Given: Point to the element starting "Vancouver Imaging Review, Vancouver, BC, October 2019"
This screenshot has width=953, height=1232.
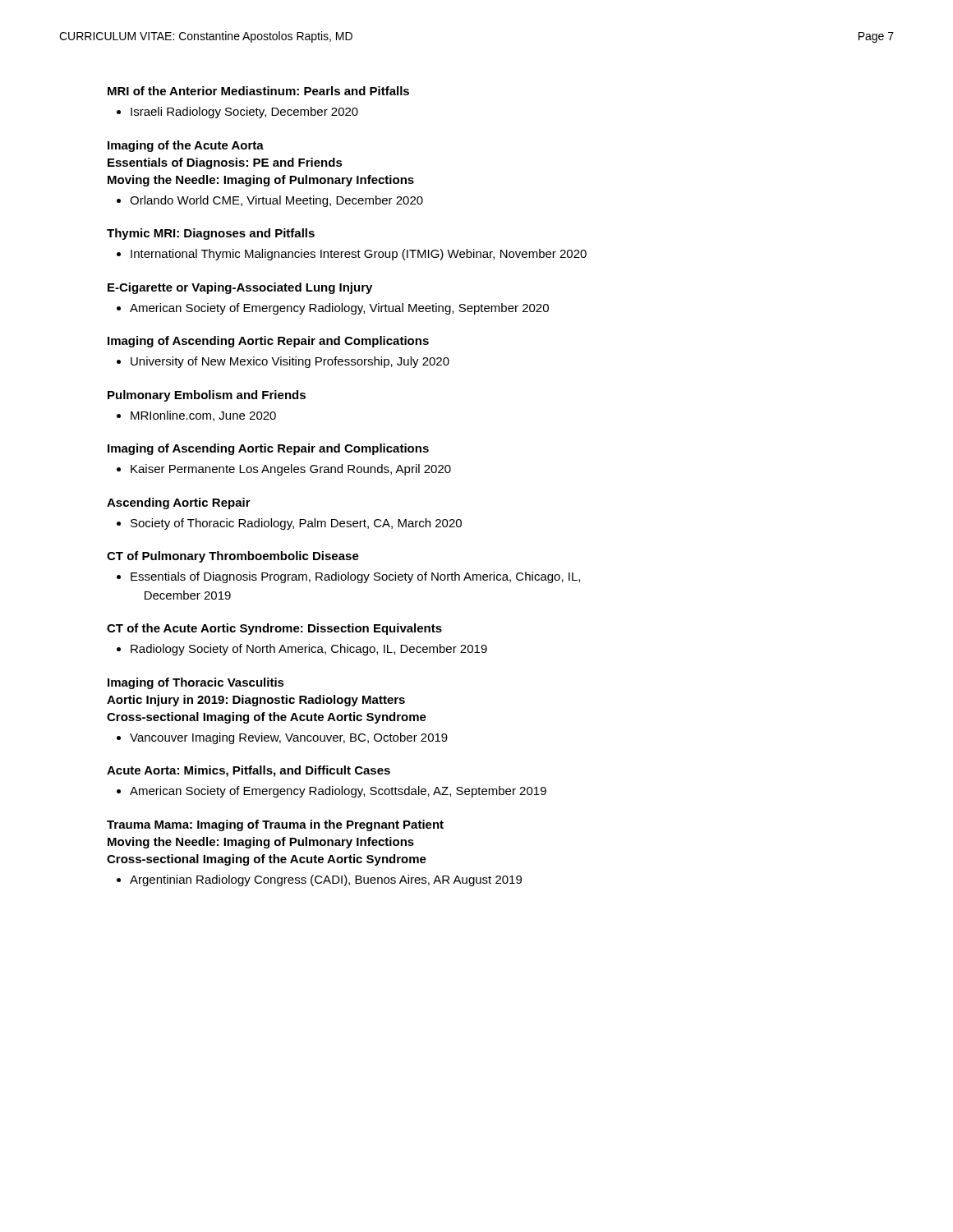Looking at the screenshot, I should (x=282, y=738).
